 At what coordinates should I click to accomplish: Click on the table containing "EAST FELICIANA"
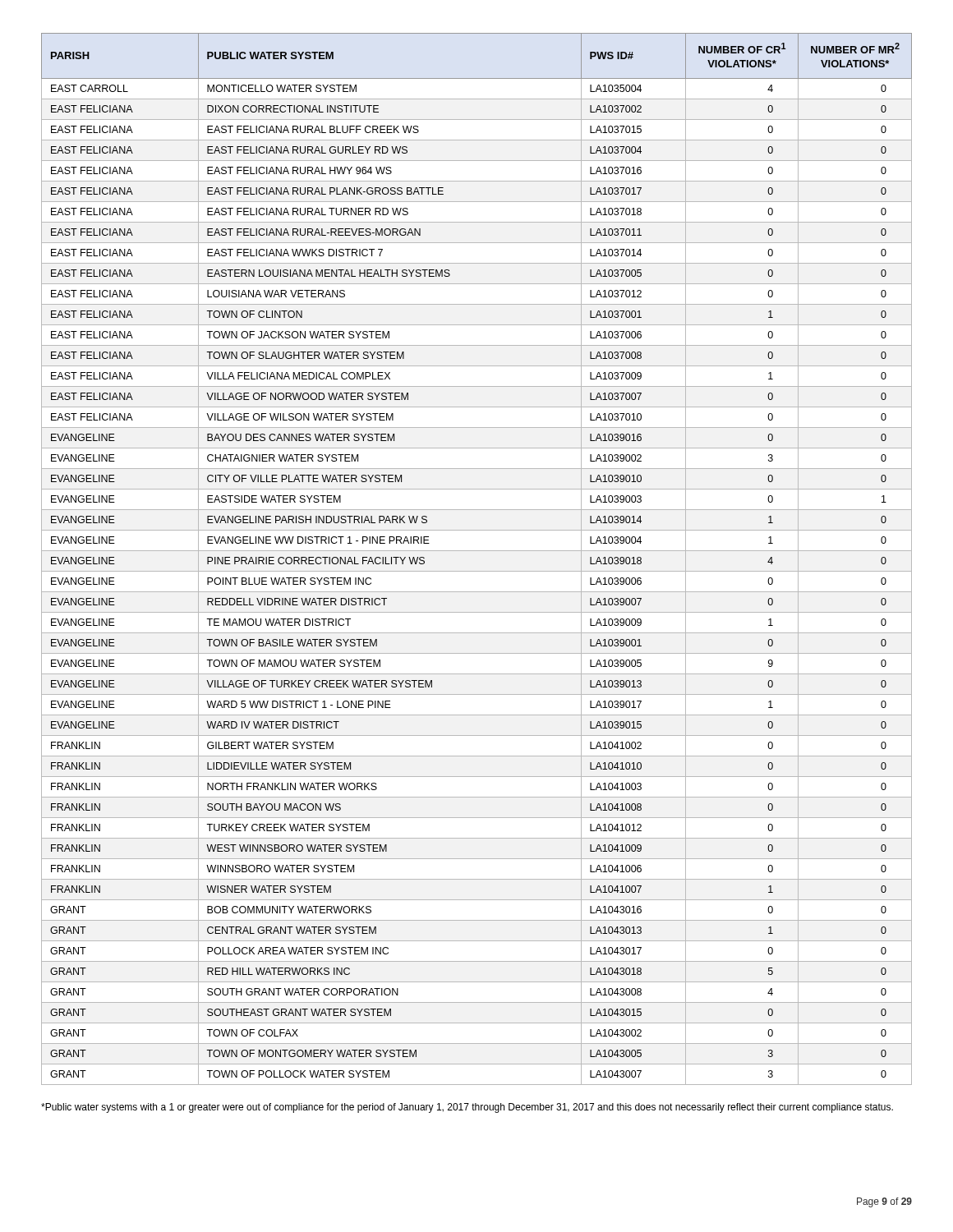coord(476,559)
